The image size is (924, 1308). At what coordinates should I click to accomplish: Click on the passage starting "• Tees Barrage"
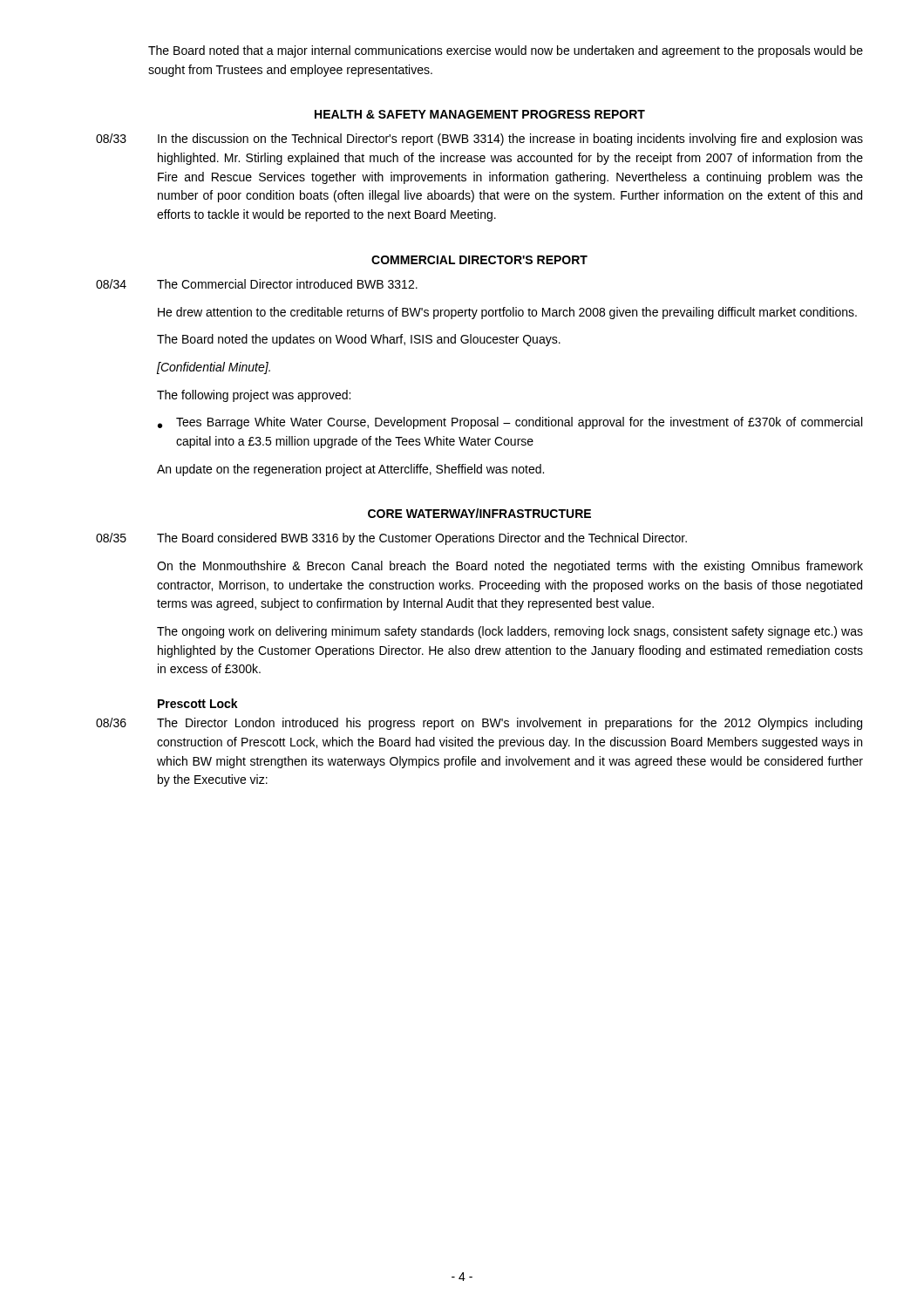510,432
